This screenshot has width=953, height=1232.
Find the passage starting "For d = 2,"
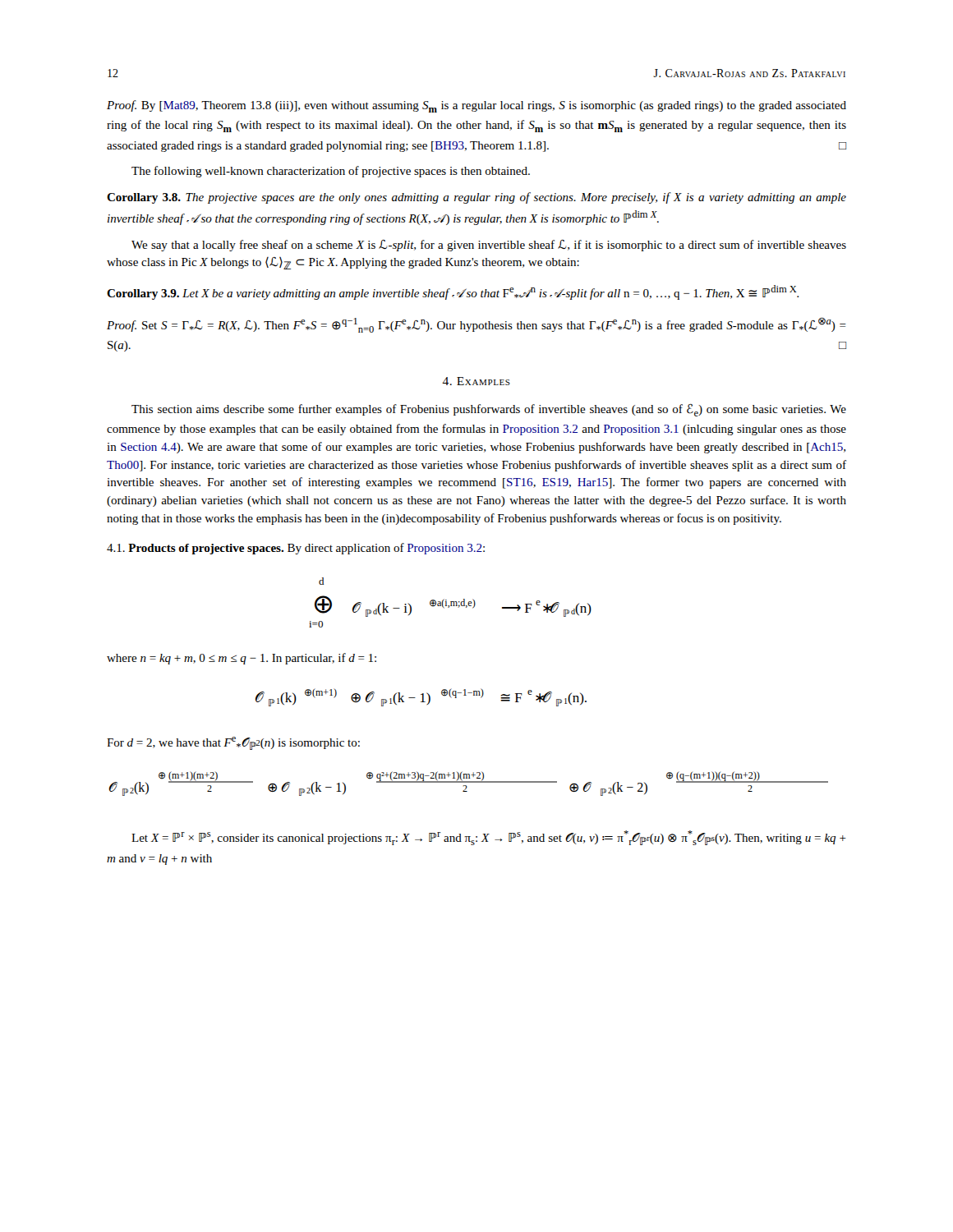233,743
